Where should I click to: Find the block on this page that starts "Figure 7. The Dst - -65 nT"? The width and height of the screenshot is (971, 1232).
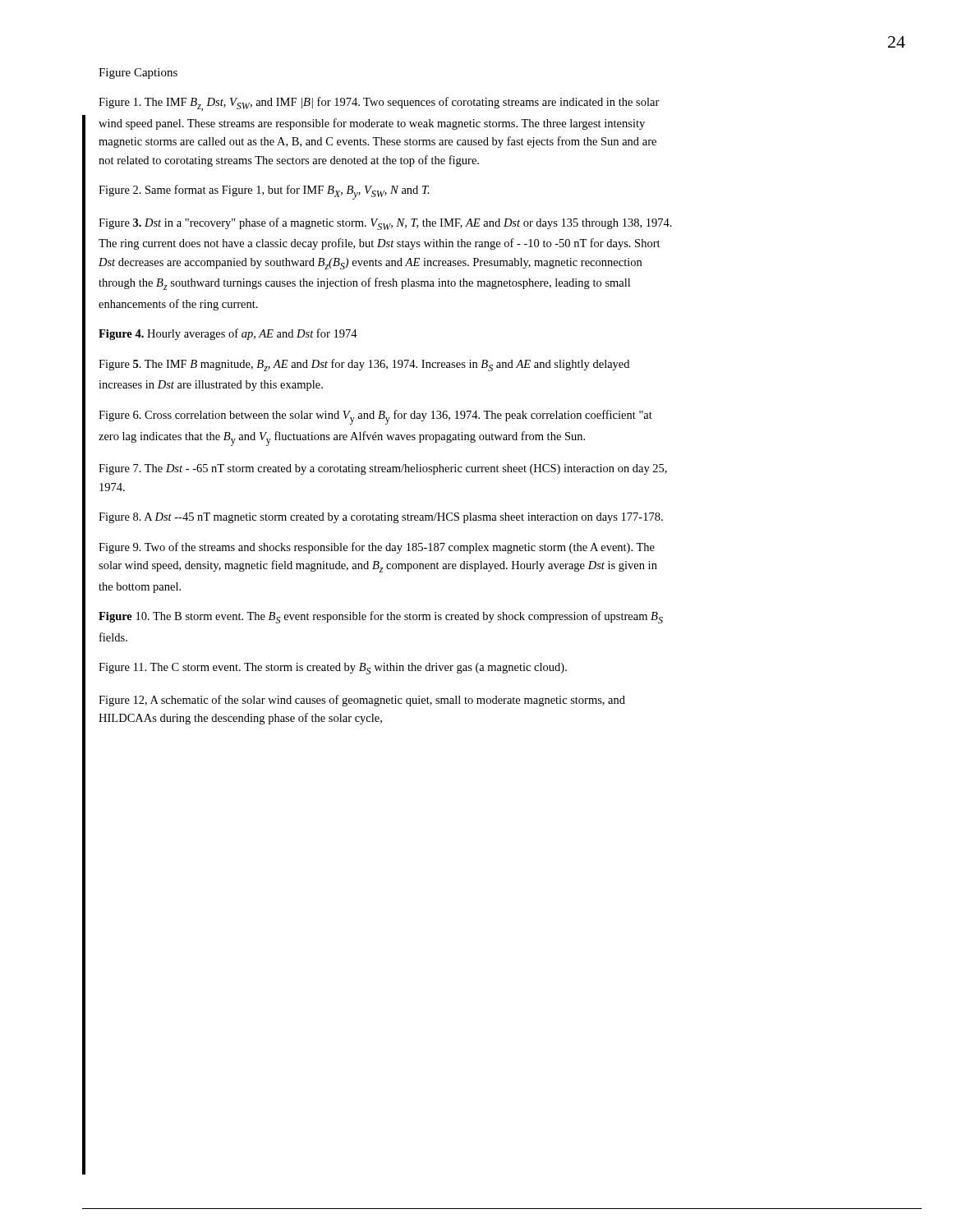pyautogui.click(x=383, y=478)
